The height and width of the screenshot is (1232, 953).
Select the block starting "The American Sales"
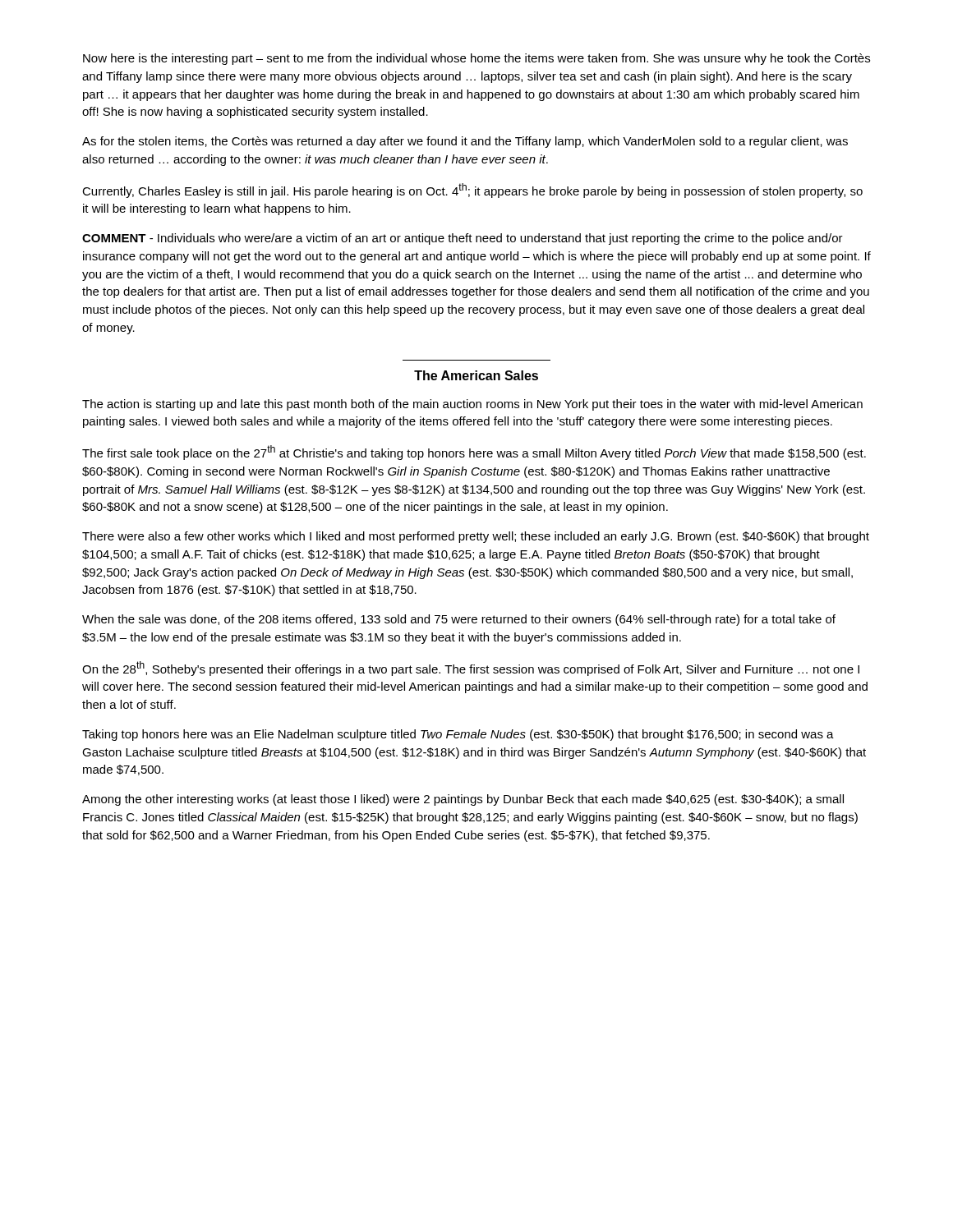coord(476,375)
